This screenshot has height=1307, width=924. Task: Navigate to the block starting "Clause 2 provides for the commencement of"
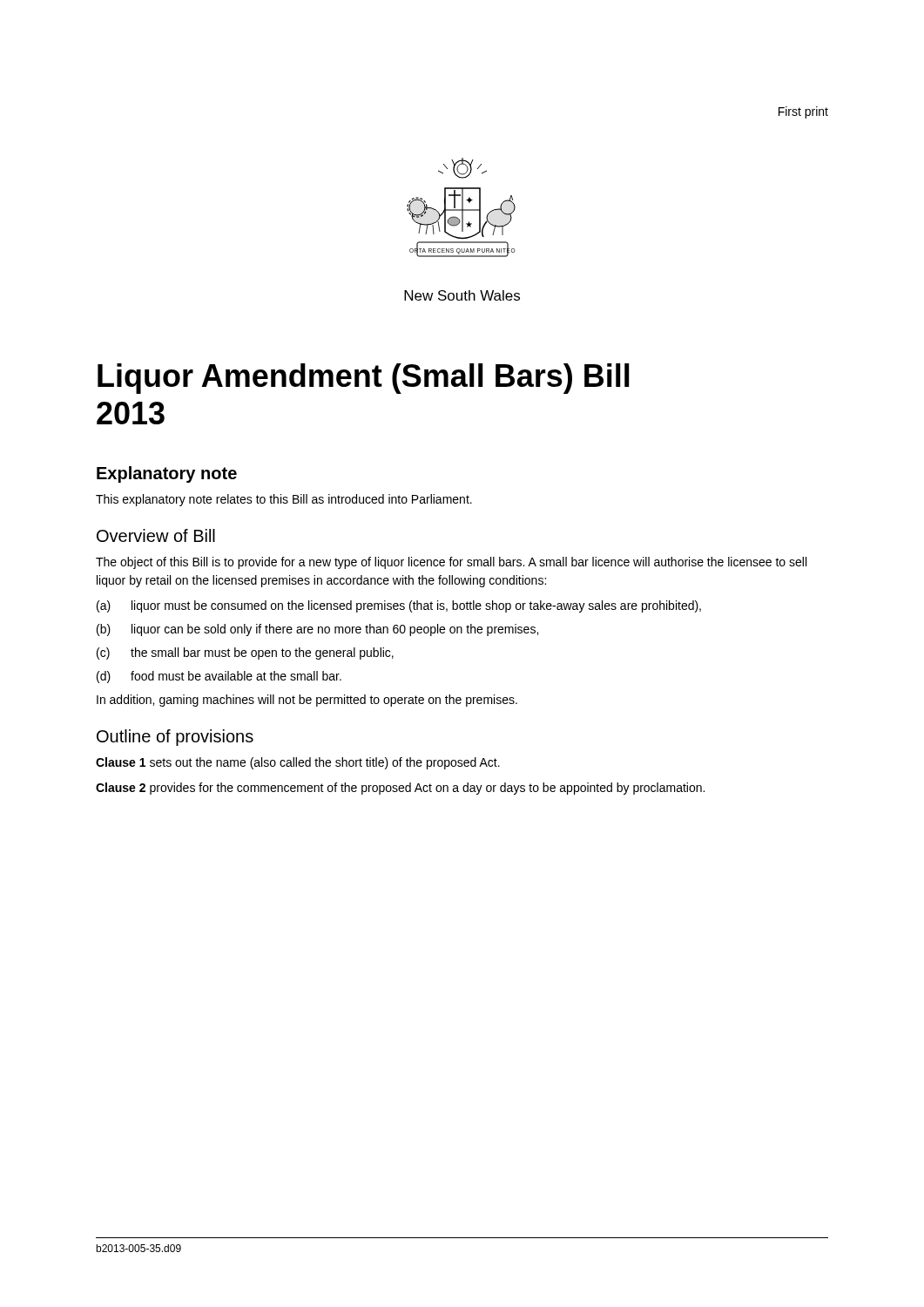pos(401,788)
